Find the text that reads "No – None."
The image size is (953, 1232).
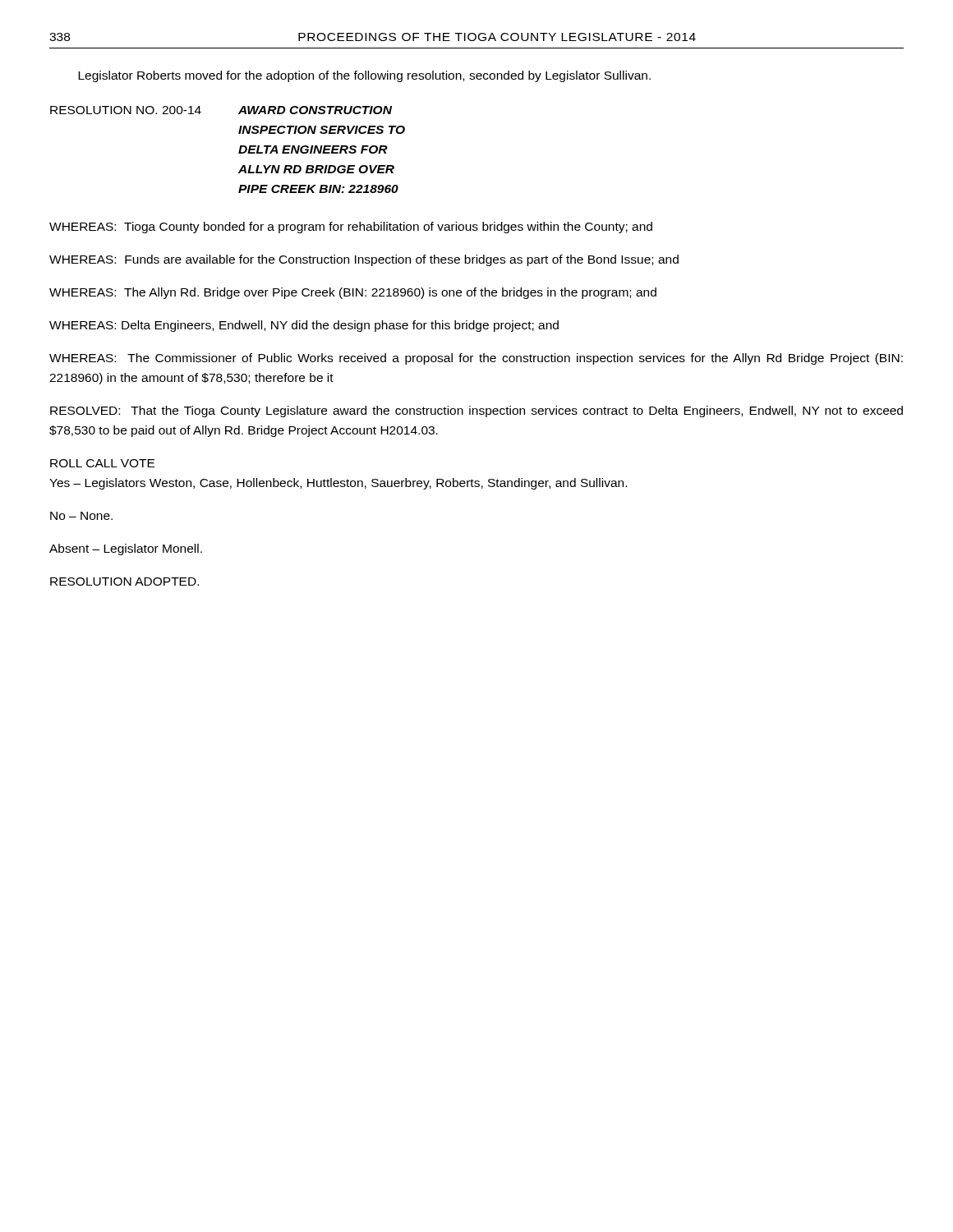point(81,516)
